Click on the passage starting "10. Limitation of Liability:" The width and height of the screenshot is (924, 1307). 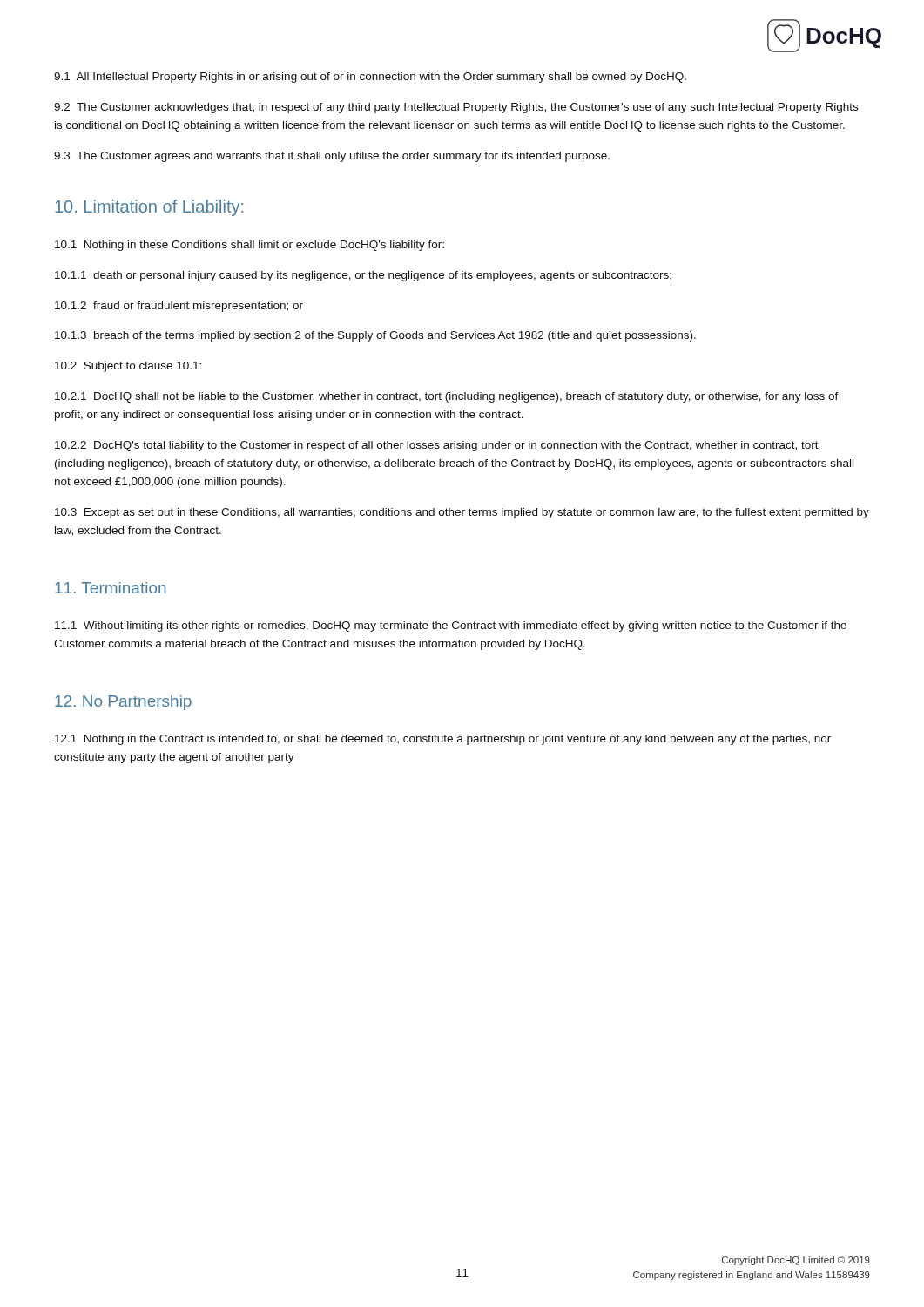(x=149, y=206)
